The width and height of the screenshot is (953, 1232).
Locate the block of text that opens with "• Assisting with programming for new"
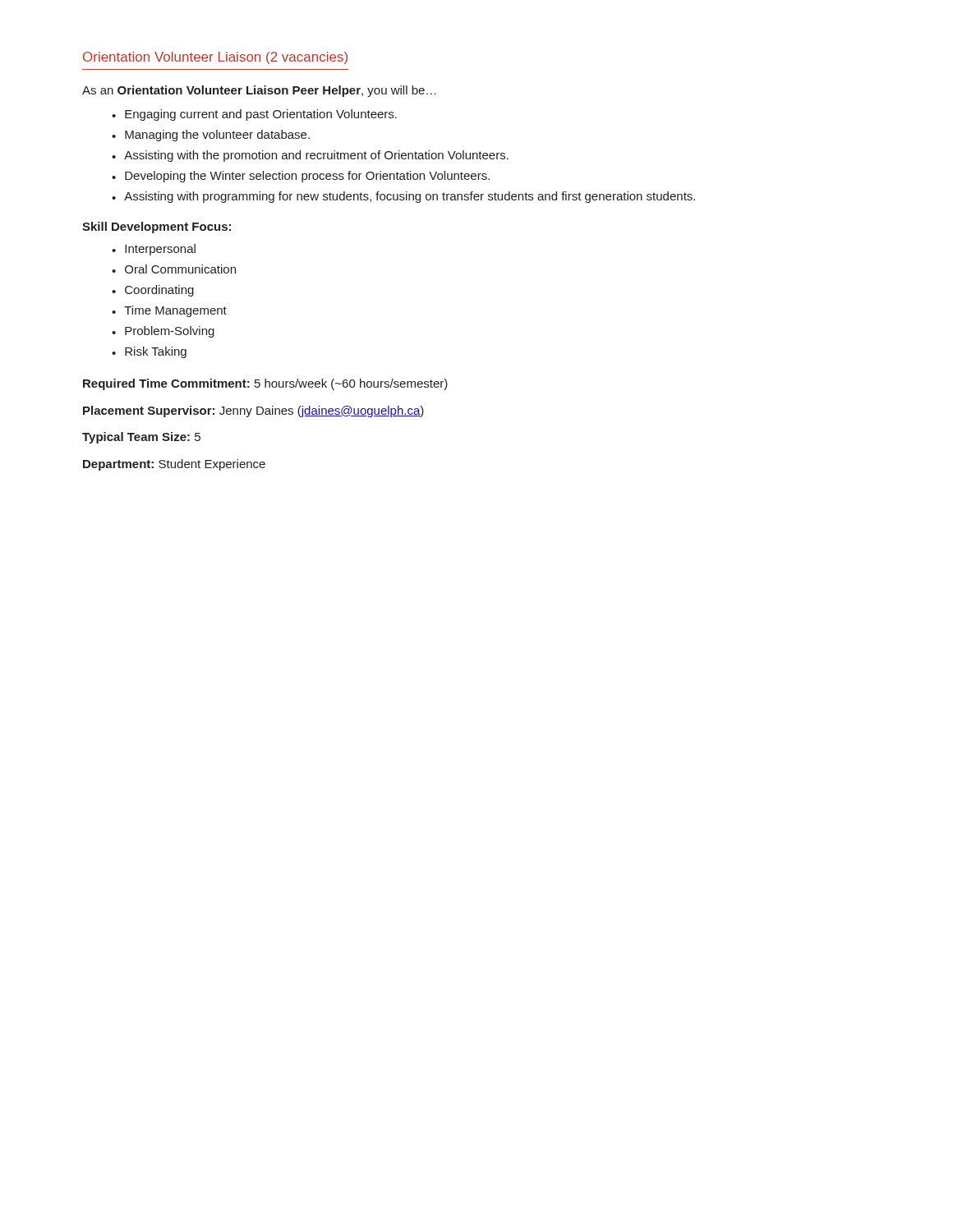coord(404,197)
